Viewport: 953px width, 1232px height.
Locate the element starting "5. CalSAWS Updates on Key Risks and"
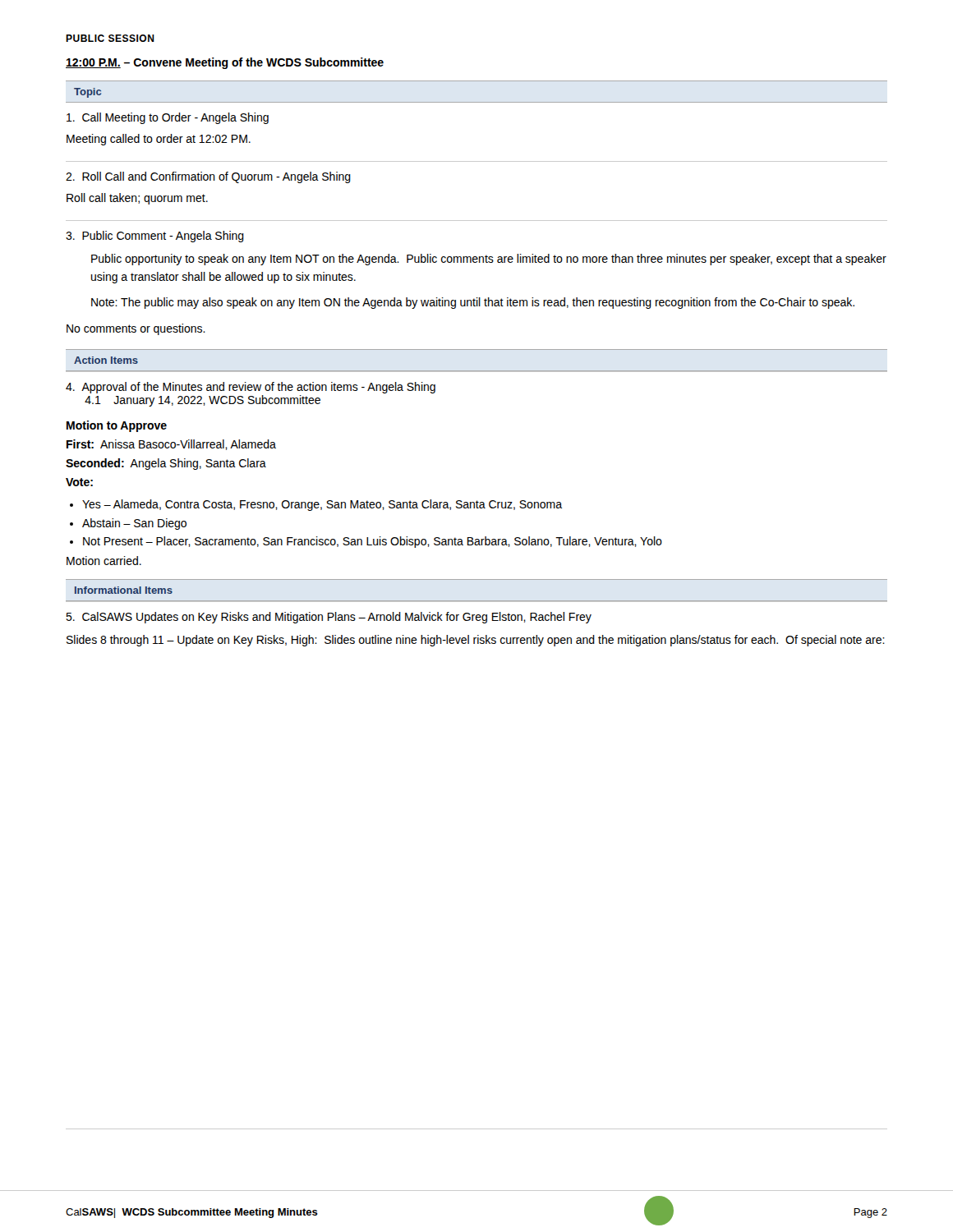(329, 616)
